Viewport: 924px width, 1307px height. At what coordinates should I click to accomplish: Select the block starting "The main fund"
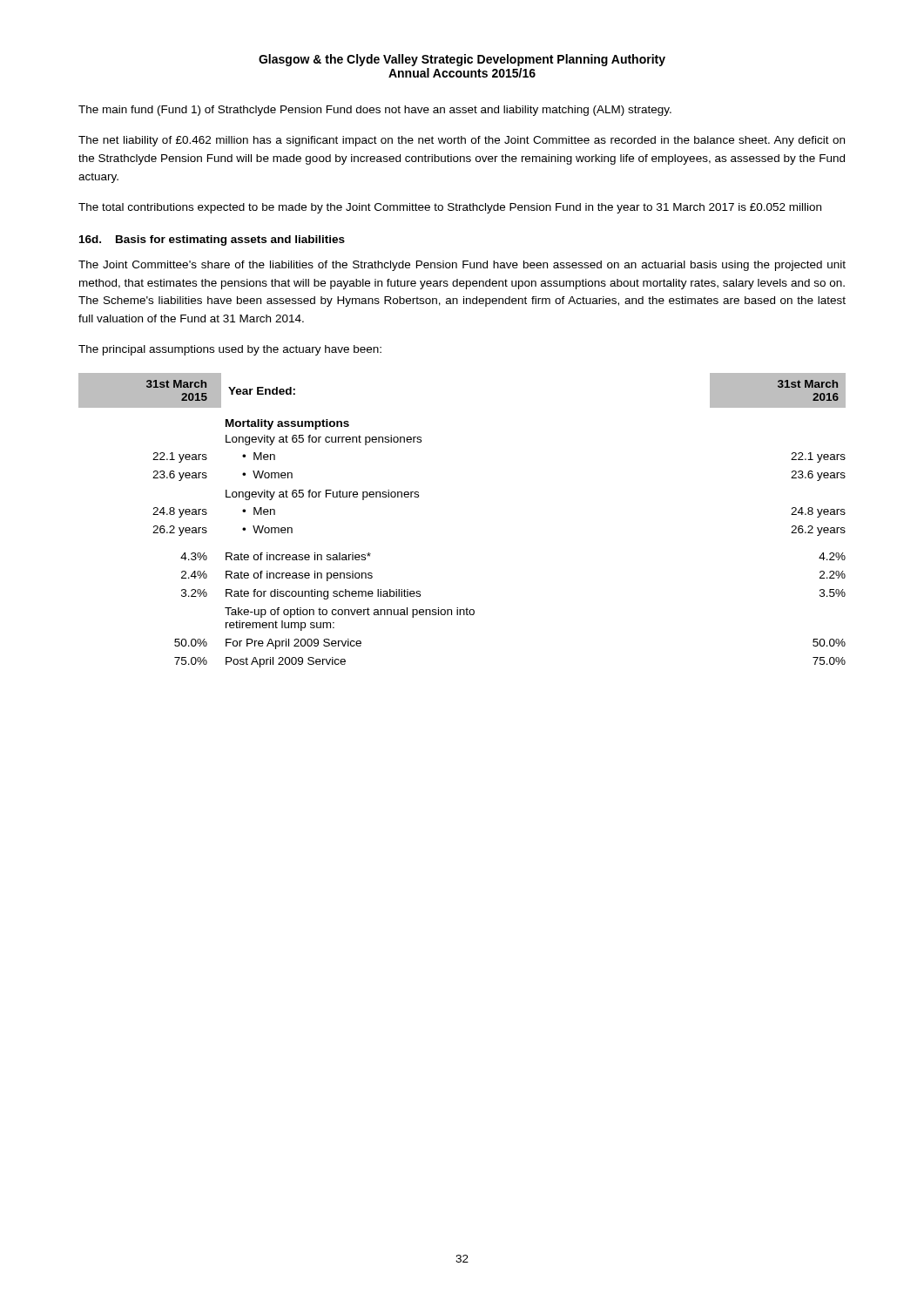click(375, 109)
